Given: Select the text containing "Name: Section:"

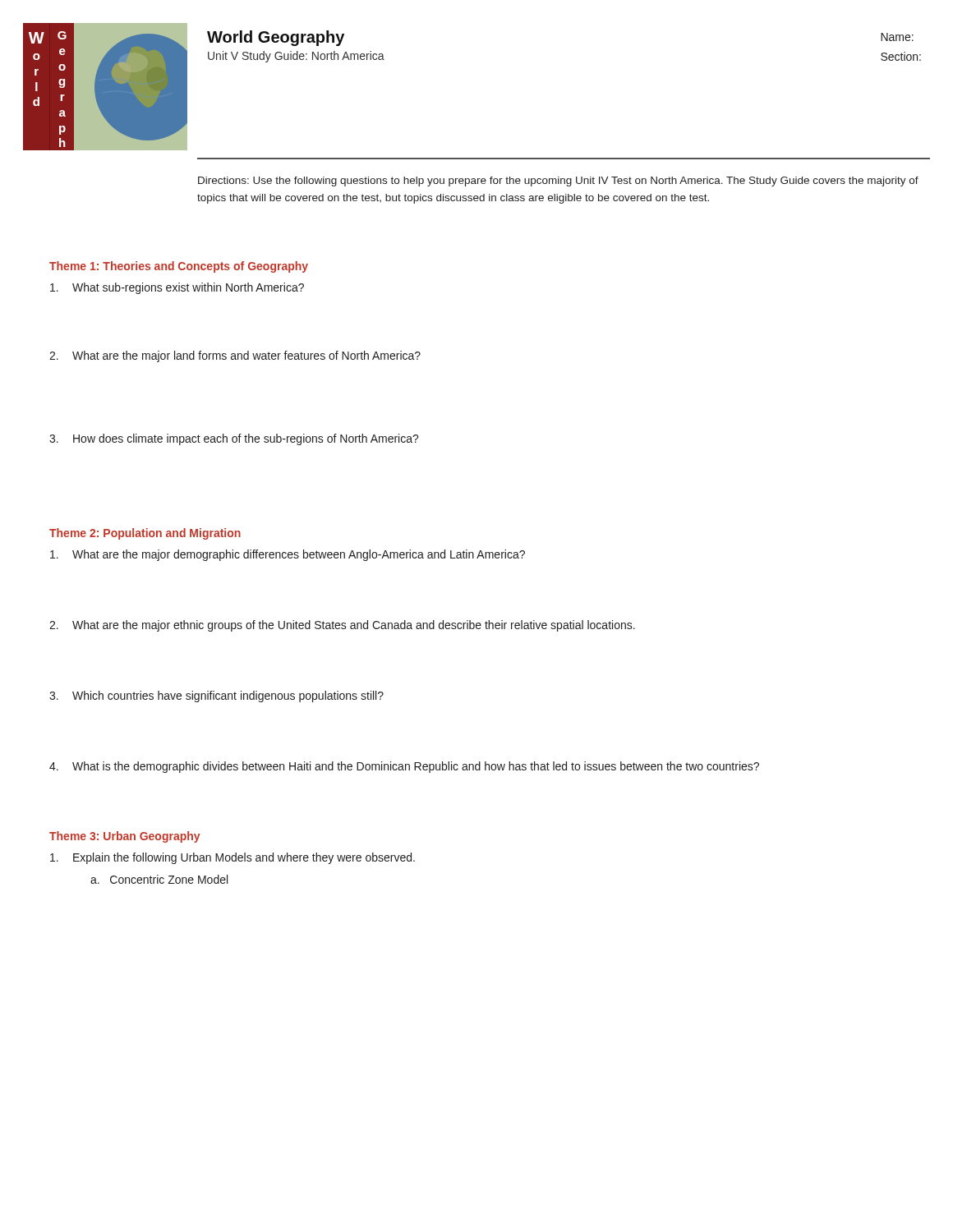Looking at the screenshot, I should click(x=901, y=47).
